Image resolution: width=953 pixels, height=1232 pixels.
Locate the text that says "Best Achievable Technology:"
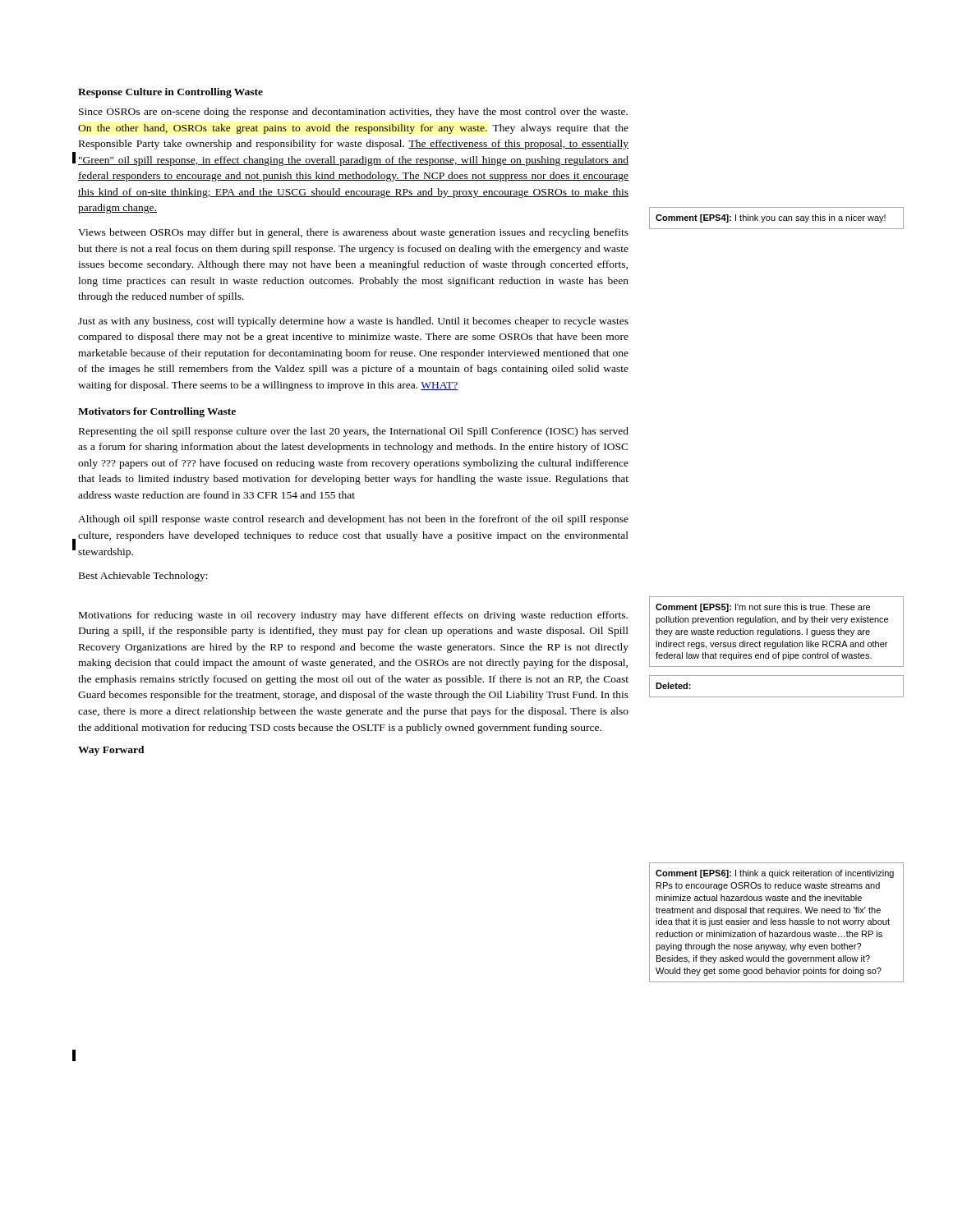(143, 575)
